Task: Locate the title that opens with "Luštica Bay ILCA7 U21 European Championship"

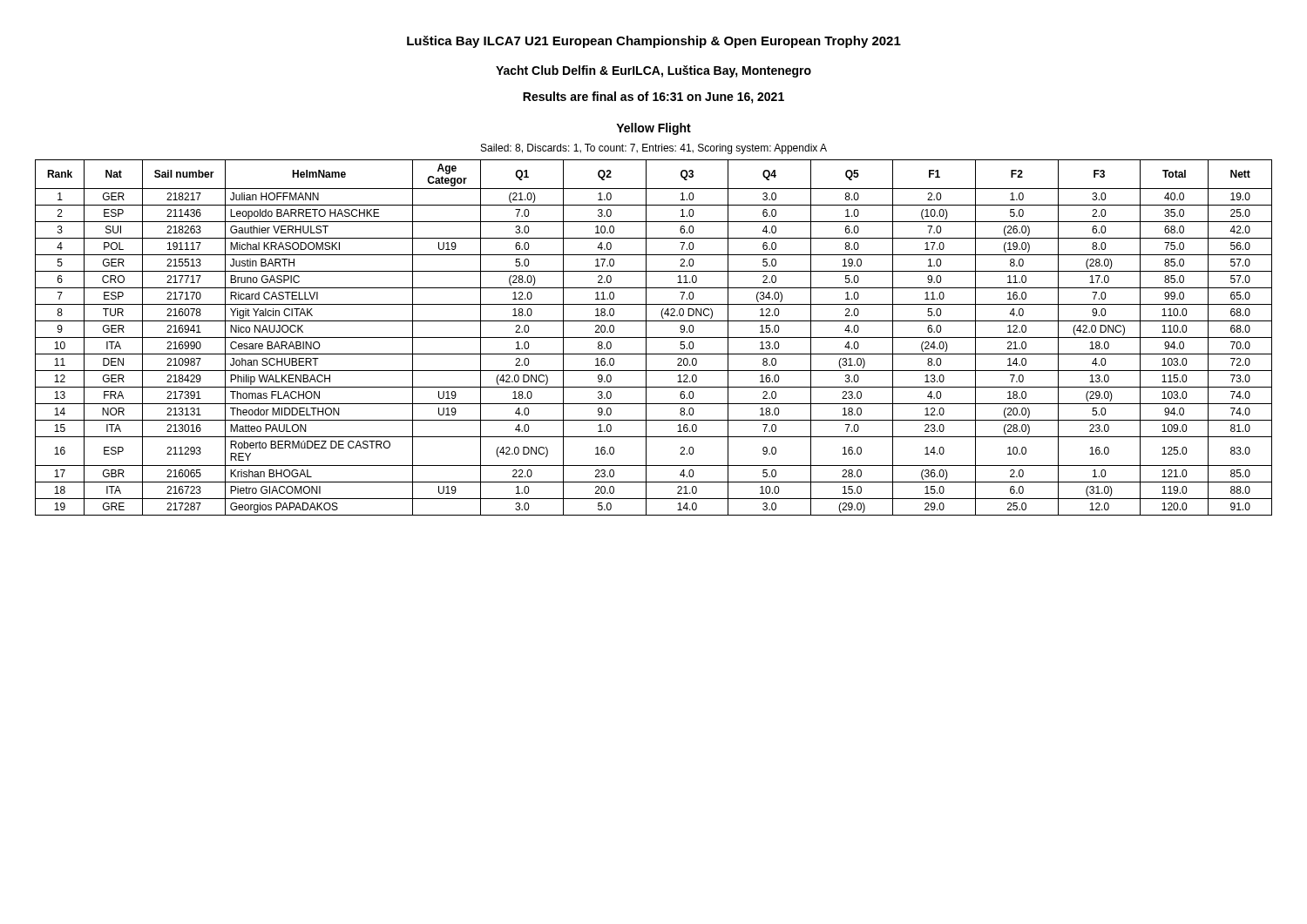Action: point(654,40)
